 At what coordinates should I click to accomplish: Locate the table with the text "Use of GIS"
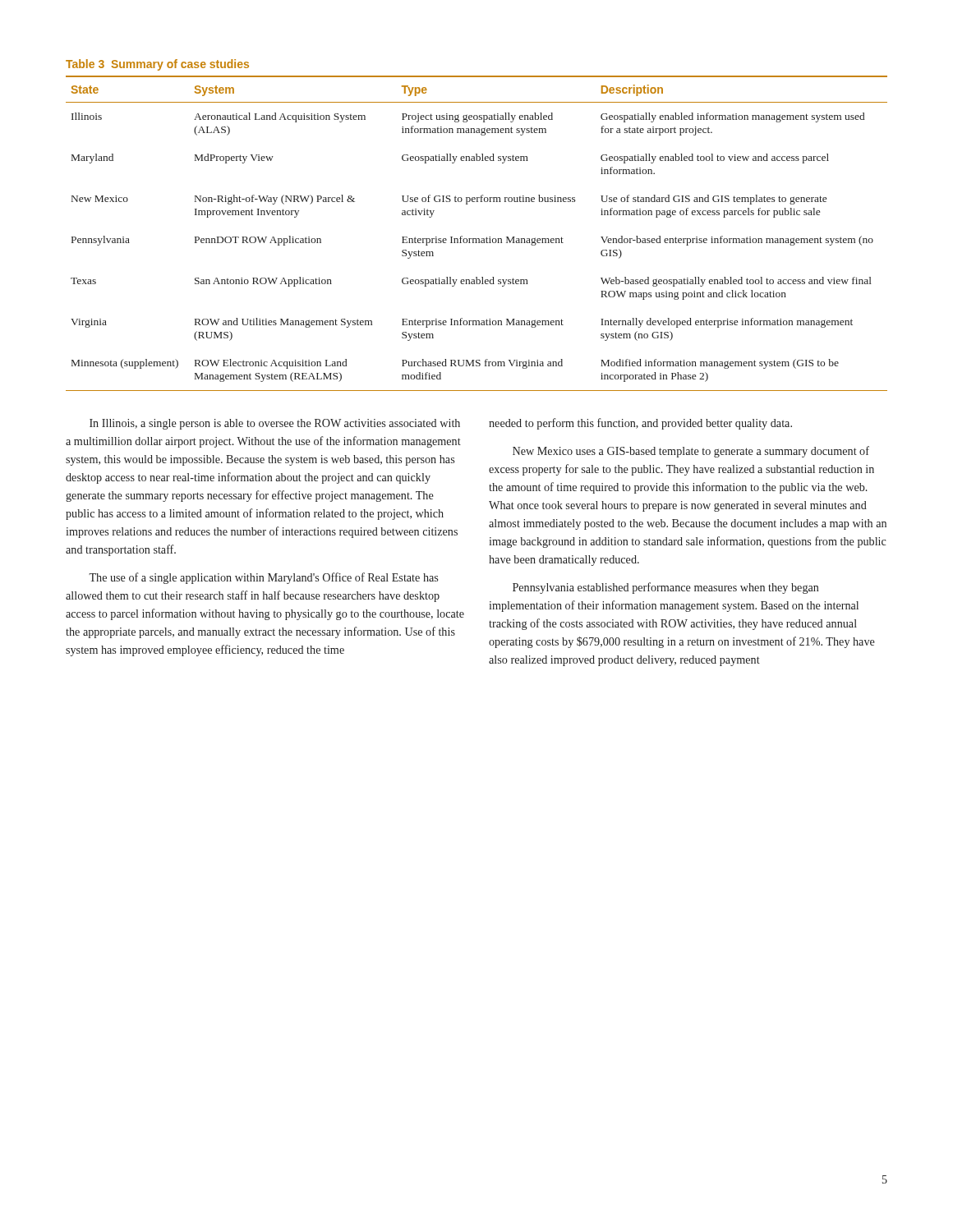point(476,233)
